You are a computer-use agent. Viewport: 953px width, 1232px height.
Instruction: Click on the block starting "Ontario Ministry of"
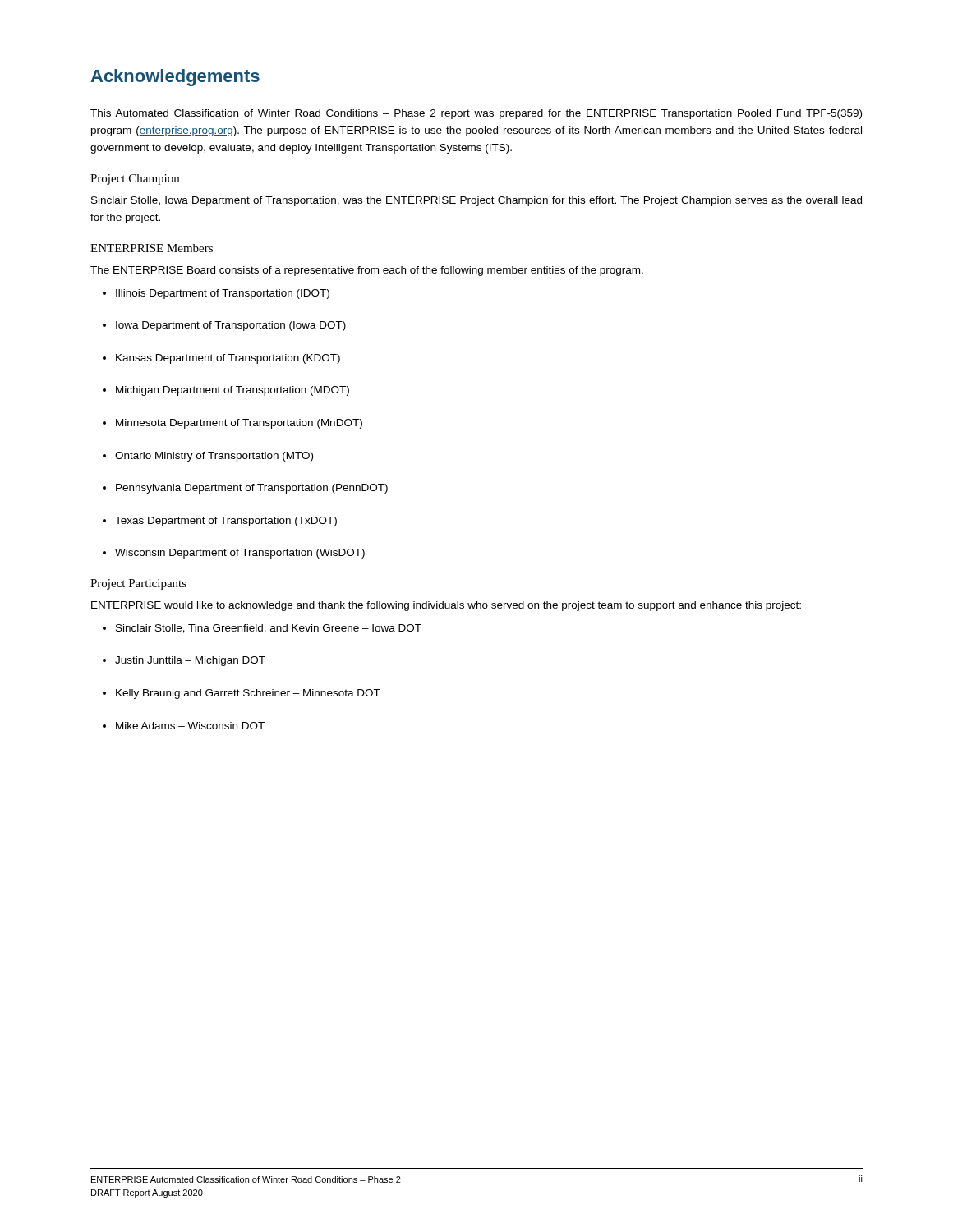click(208, 457)
